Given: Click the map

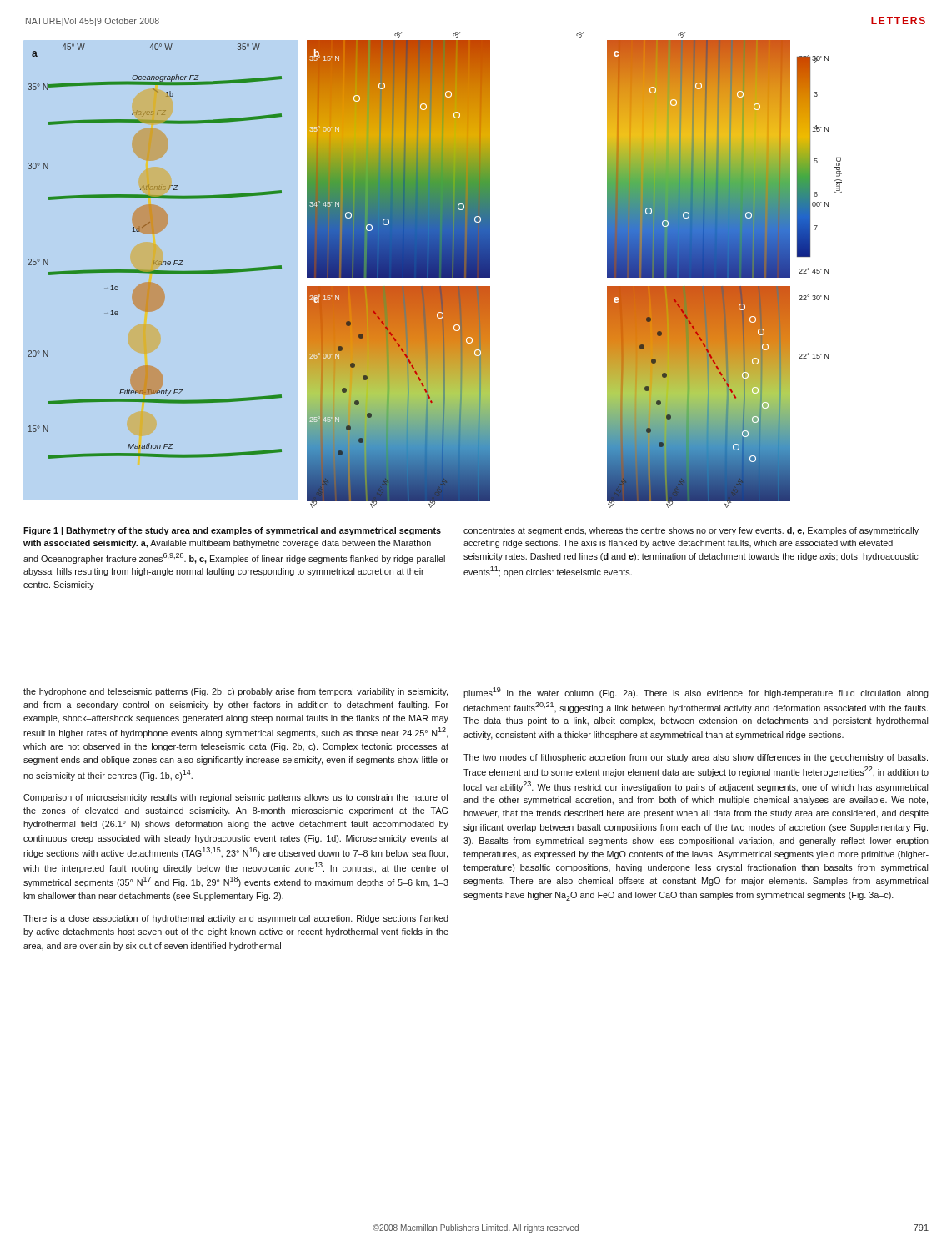Looking at the screenshot, I should 476,269.
